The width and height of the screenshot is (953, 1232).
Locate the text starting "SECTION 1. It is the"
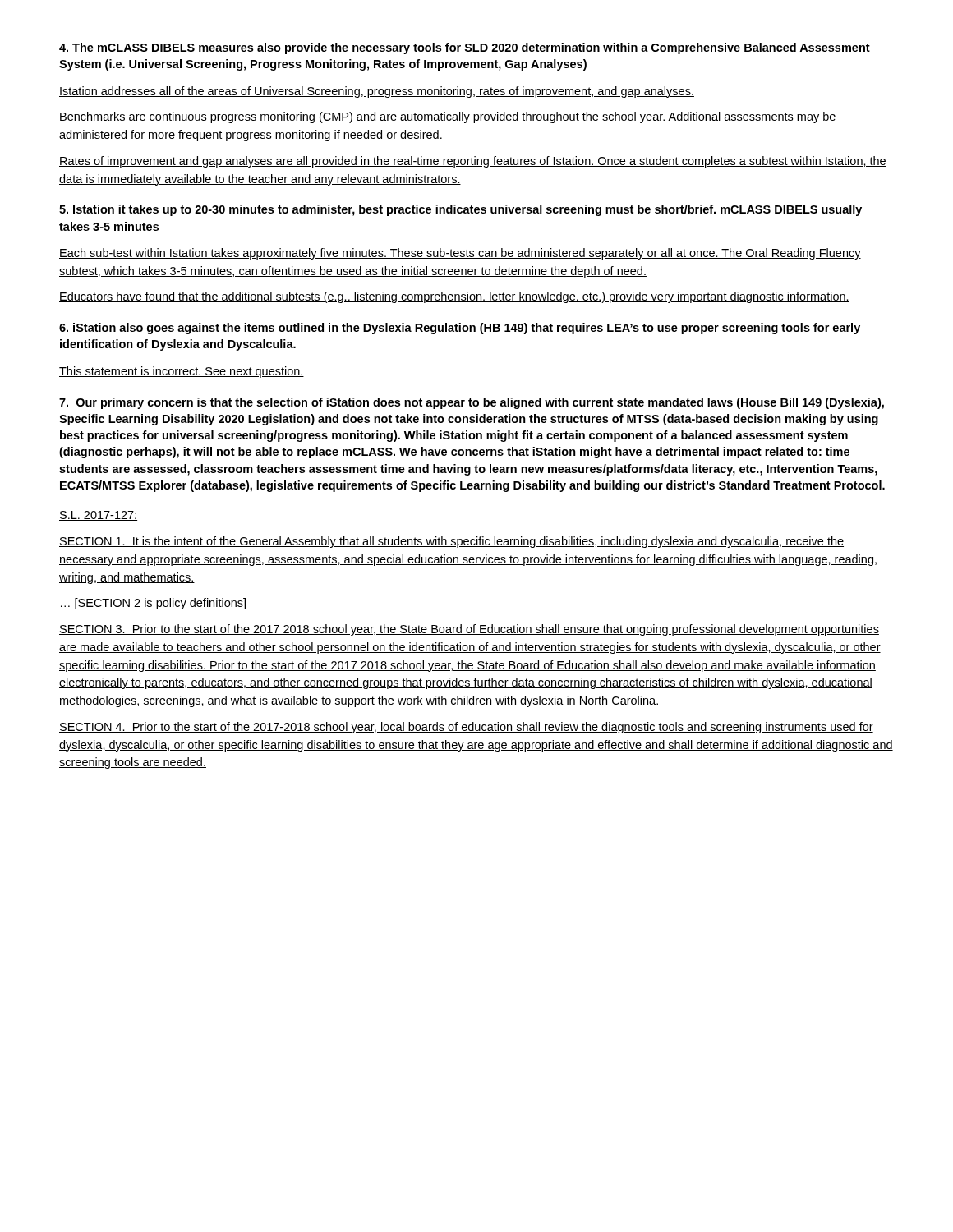tap(468, 559)
